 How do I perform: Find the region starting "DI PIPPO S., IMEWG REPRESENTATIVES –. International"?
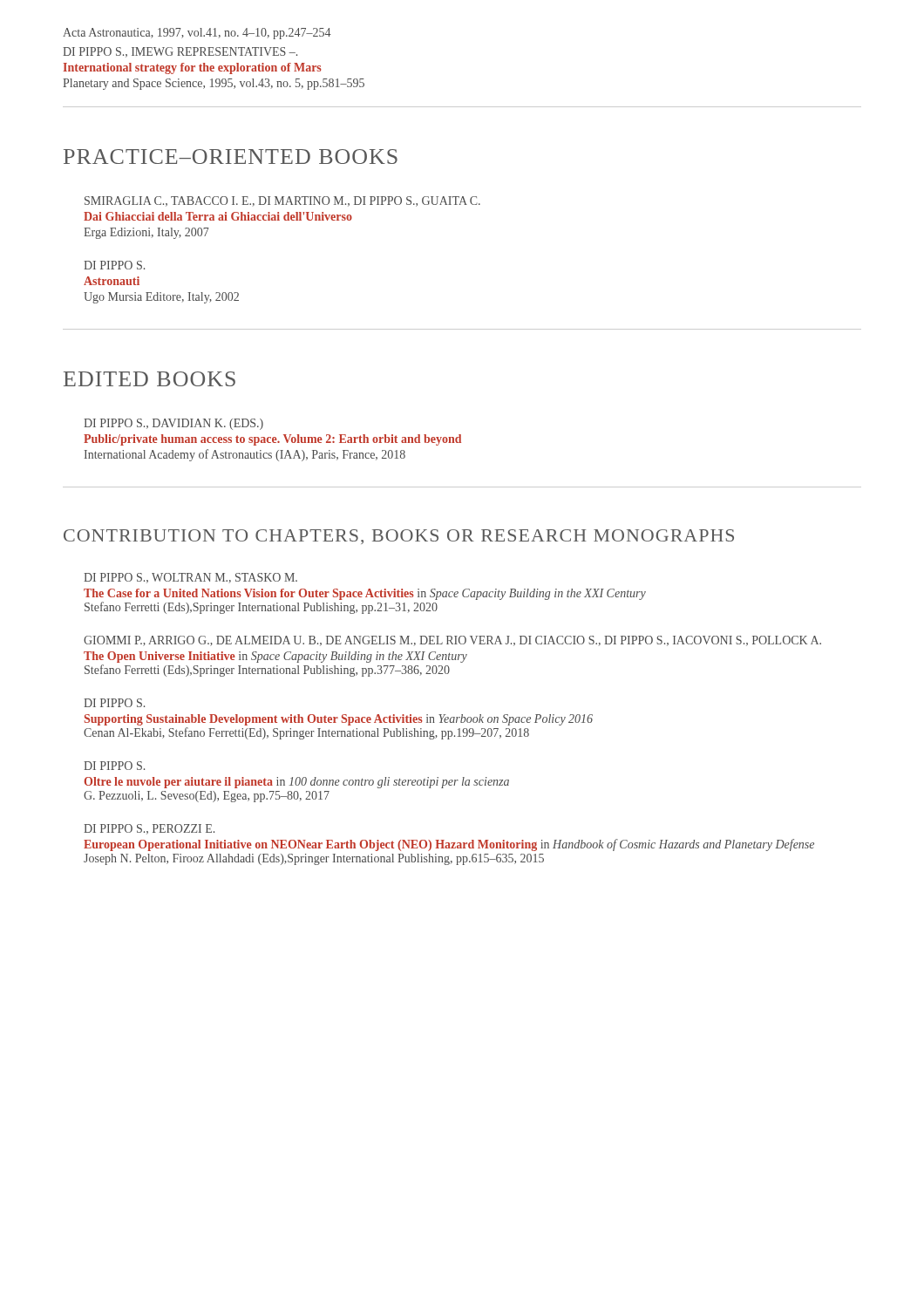(x=180, y=52)
